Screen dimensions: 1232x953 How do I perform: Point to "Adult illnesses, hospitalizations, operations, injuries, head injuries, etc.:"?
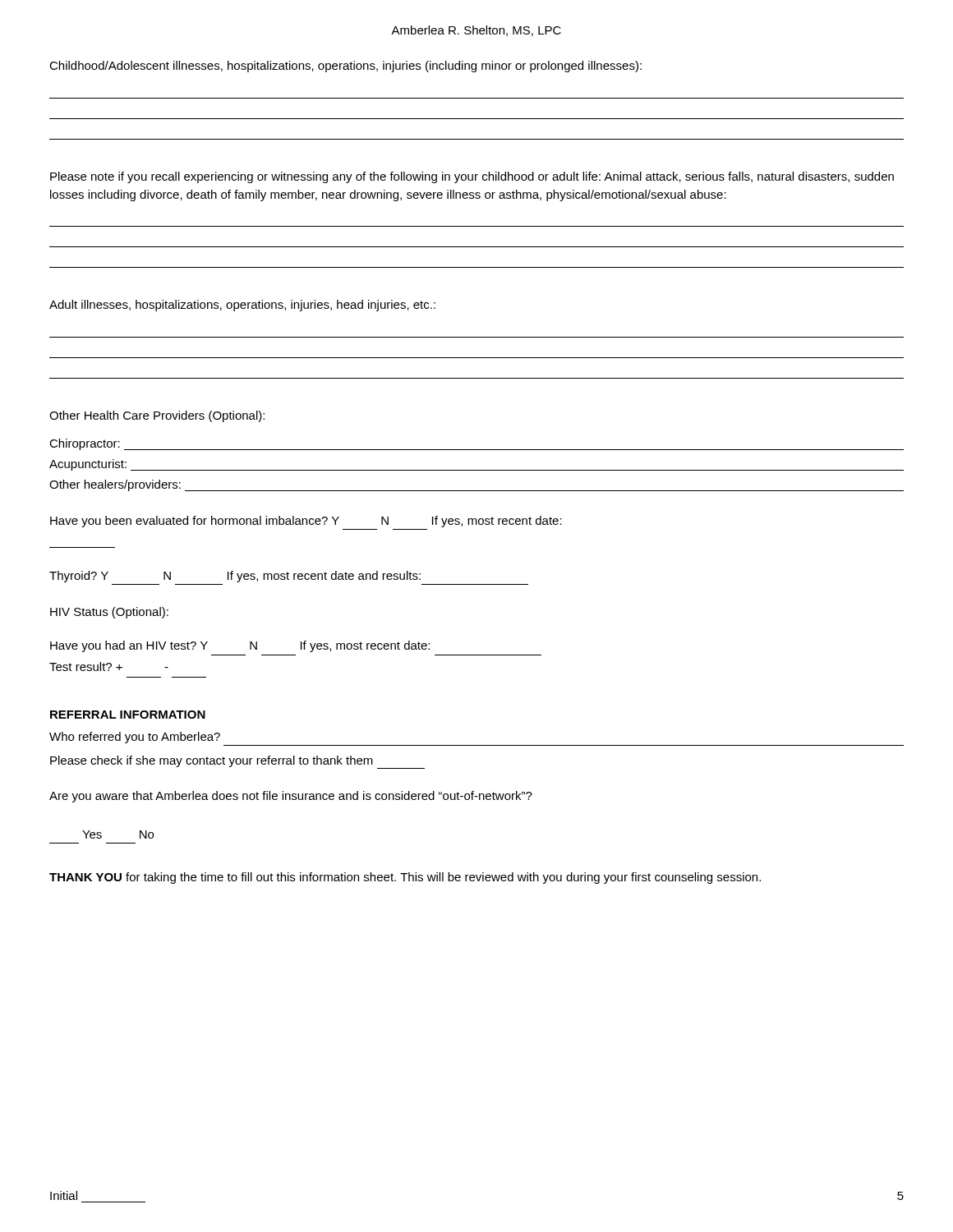(x=243, y=304)
